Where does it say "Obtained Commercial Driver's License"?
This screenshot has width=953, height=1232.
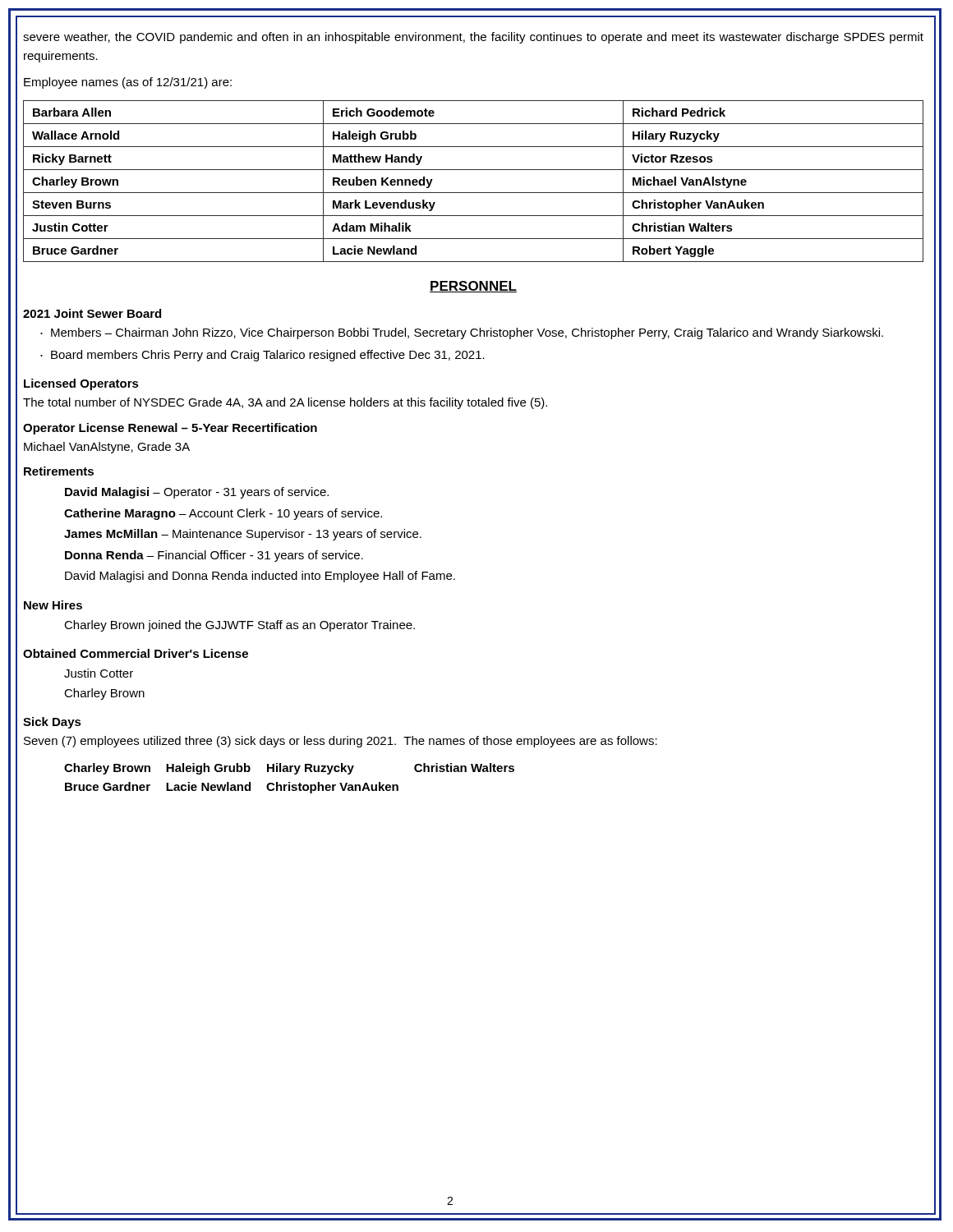[x=136, y=653]
